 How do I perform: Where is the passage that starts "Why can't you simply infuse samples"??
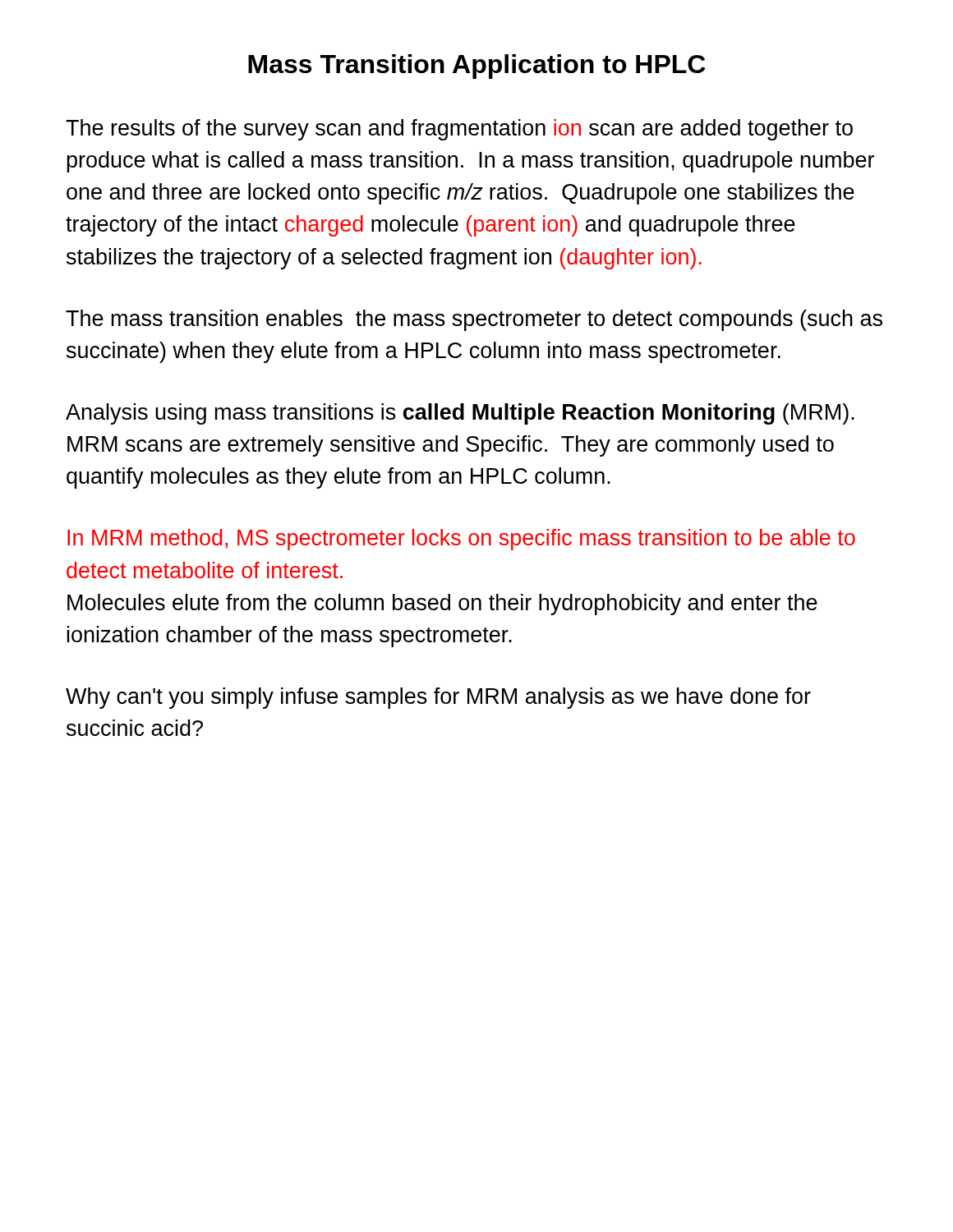point(438,713)
